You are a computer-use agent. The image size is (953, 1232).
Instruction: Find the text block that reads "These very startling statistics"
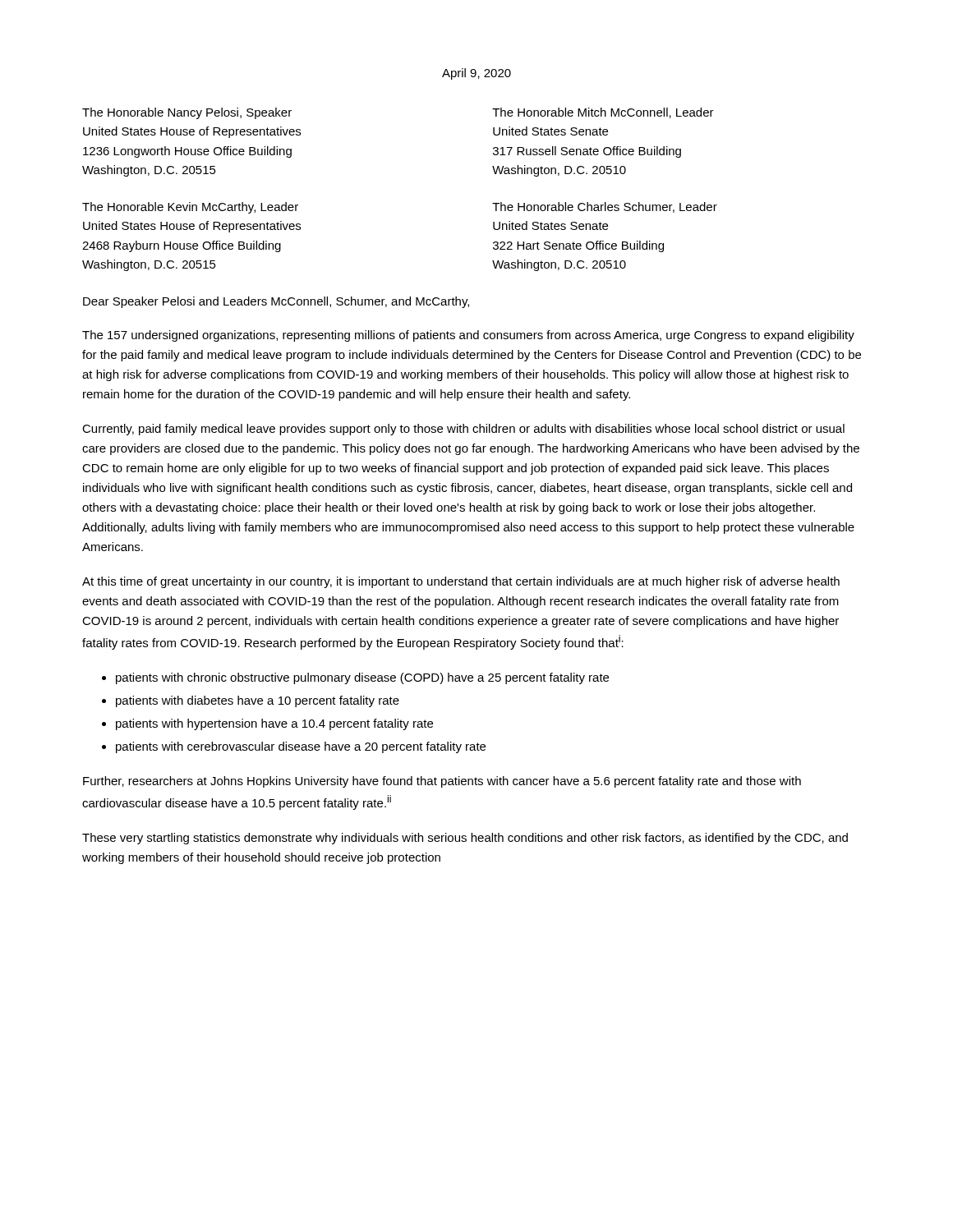click(x=465, y=847)
